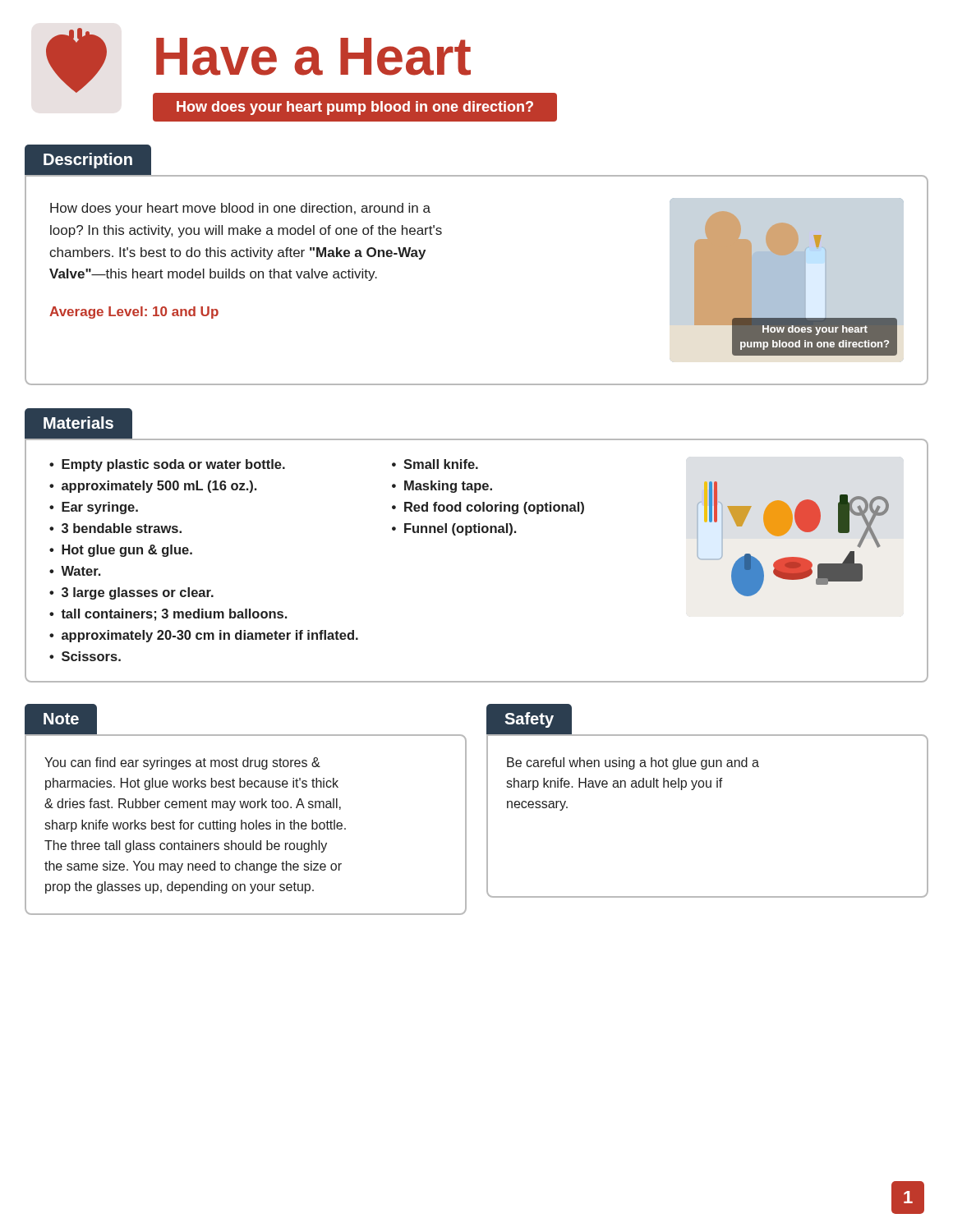Viewport: 953px width, 1232px height.
Task: Find the passage starting "Be careful when using a"
Action: click(633, 783)
